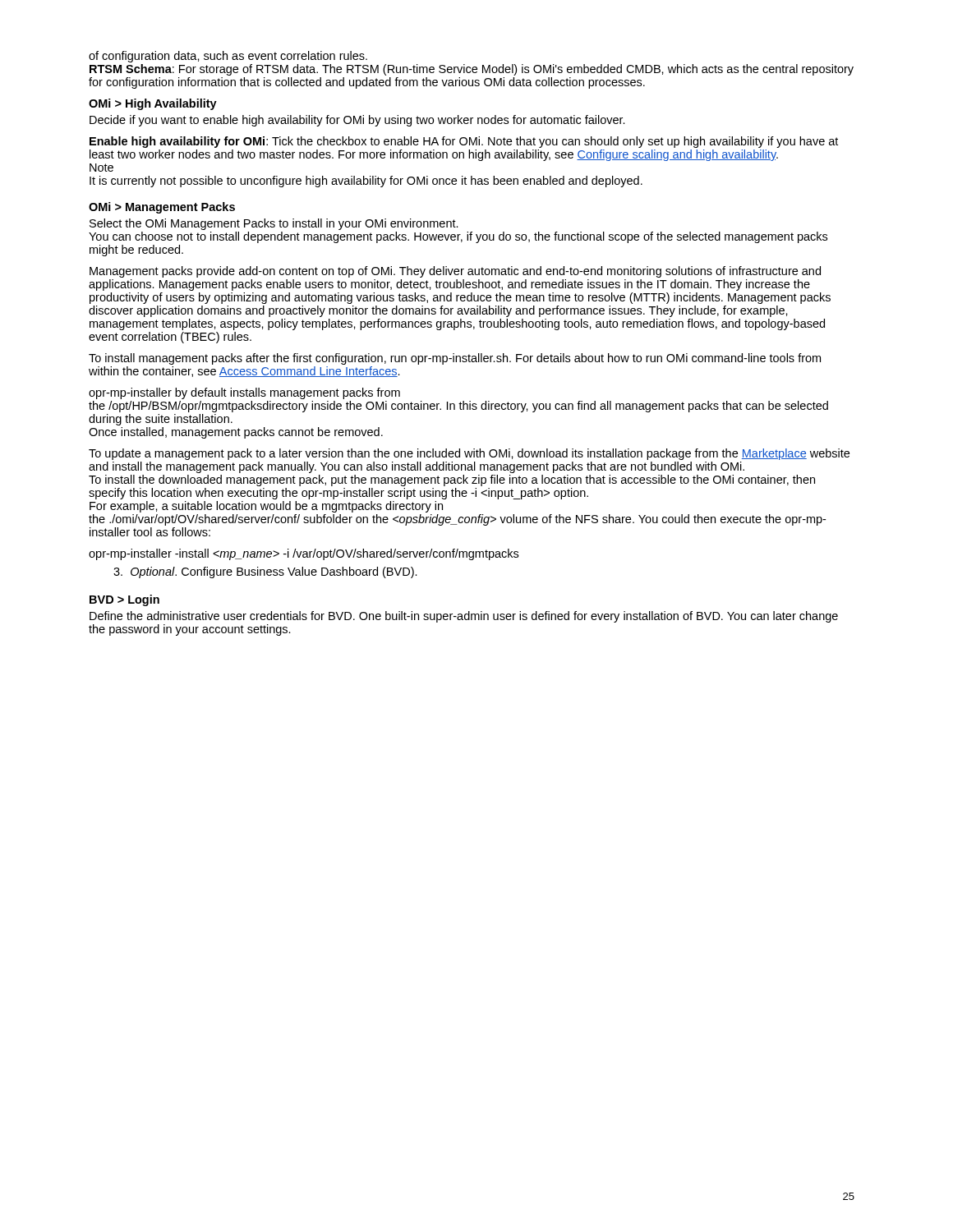Where is the passage that starts "Define the administrative user credentials"?
This screenshot has height=1232, width=953.
coord(463,623)
